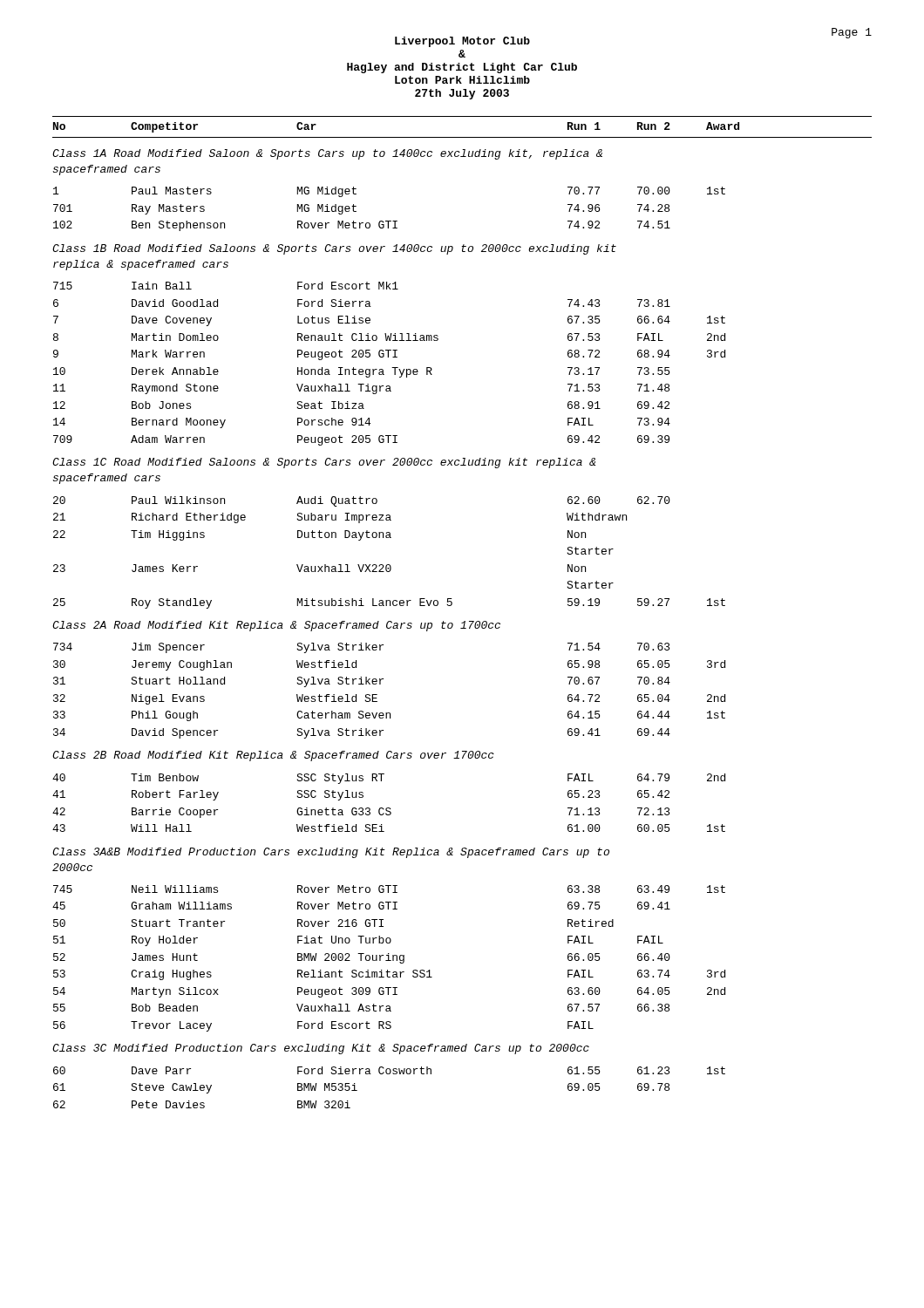Navigate to the block starting "Class 3A&B Modified Production Cars"

331,860
